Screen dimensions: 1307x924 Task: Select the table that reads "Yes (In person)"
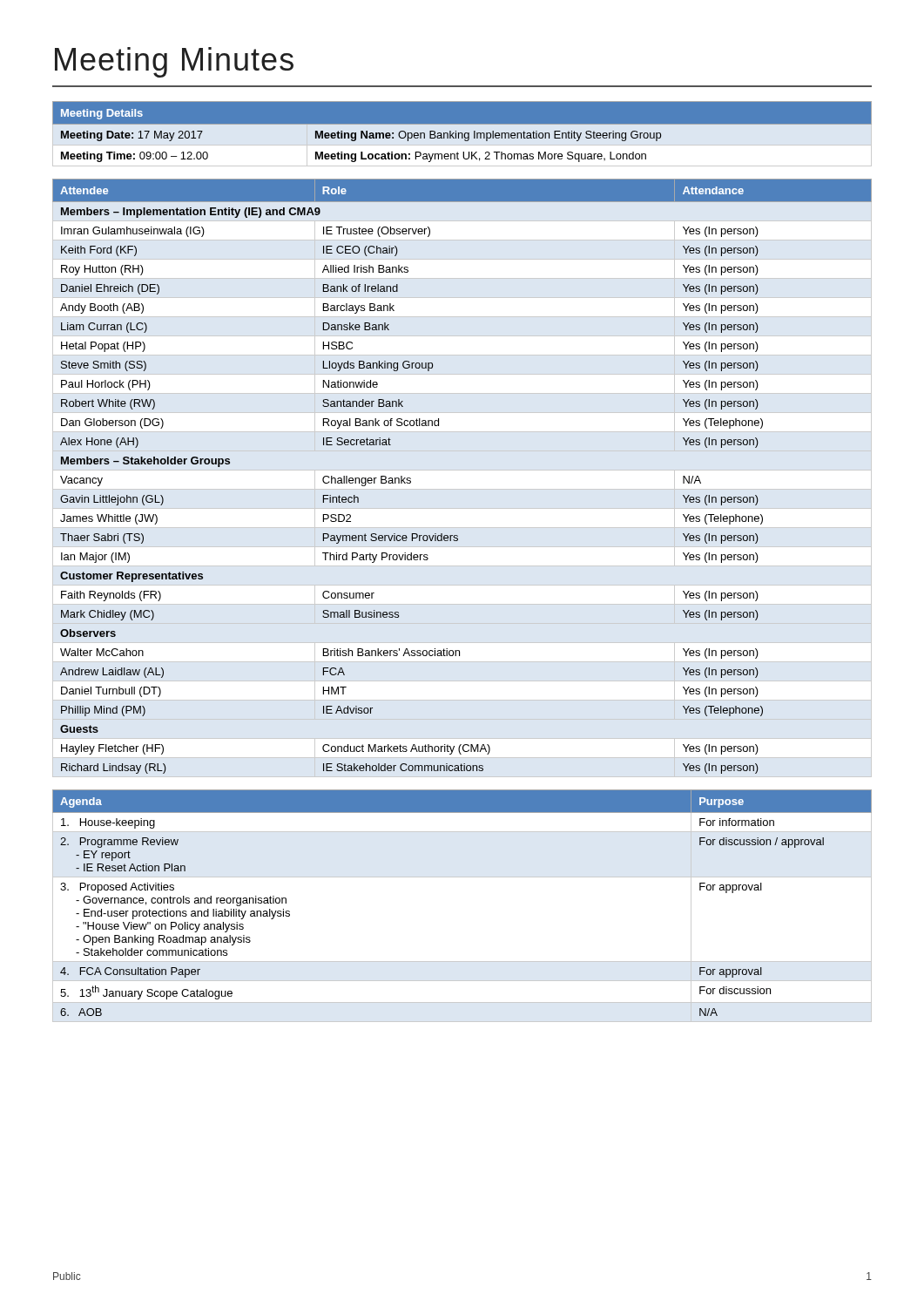462,478
